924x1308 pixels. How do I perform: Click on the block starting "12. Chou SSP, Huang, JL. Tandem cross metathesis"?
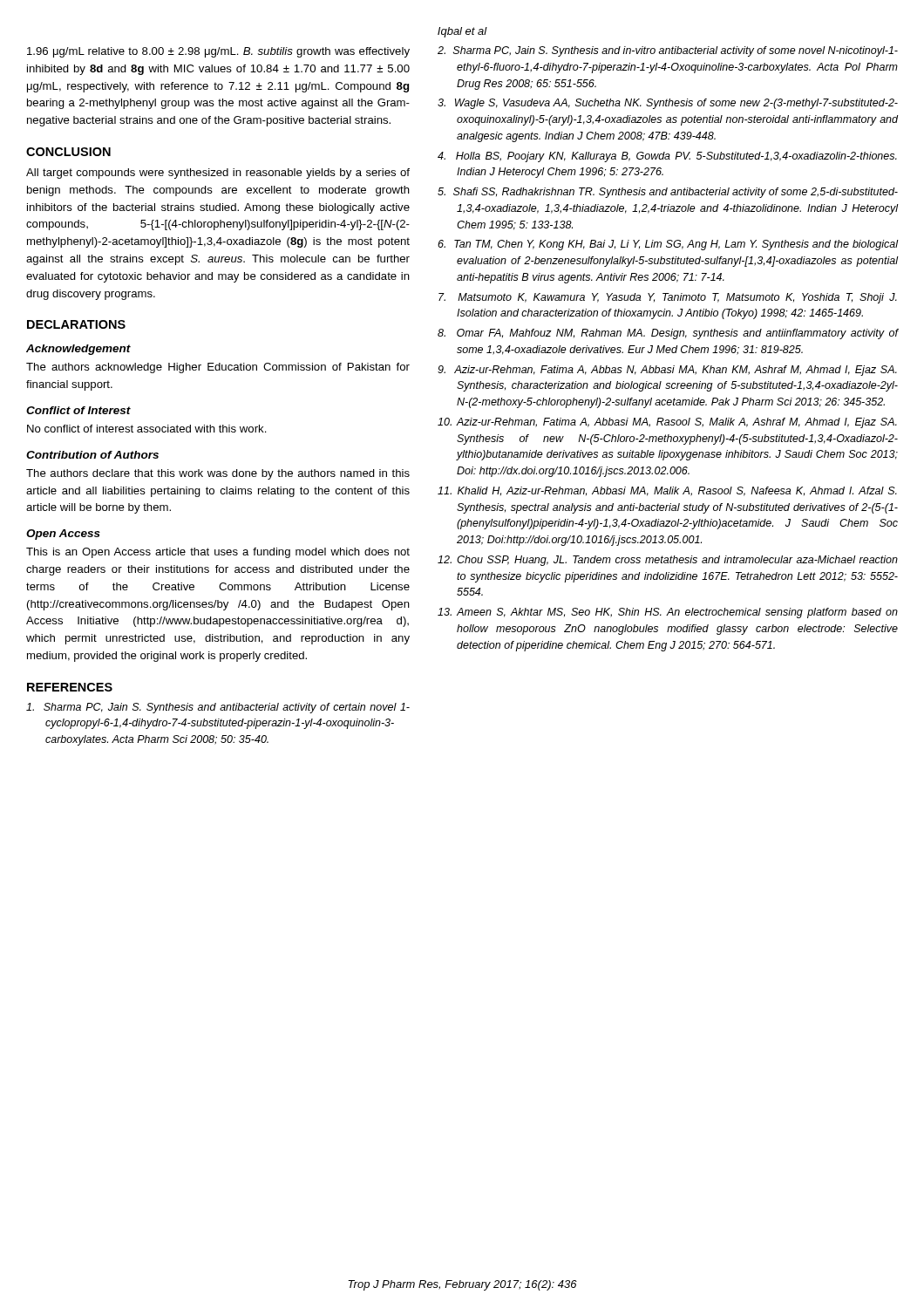click(x=668, y=576)
